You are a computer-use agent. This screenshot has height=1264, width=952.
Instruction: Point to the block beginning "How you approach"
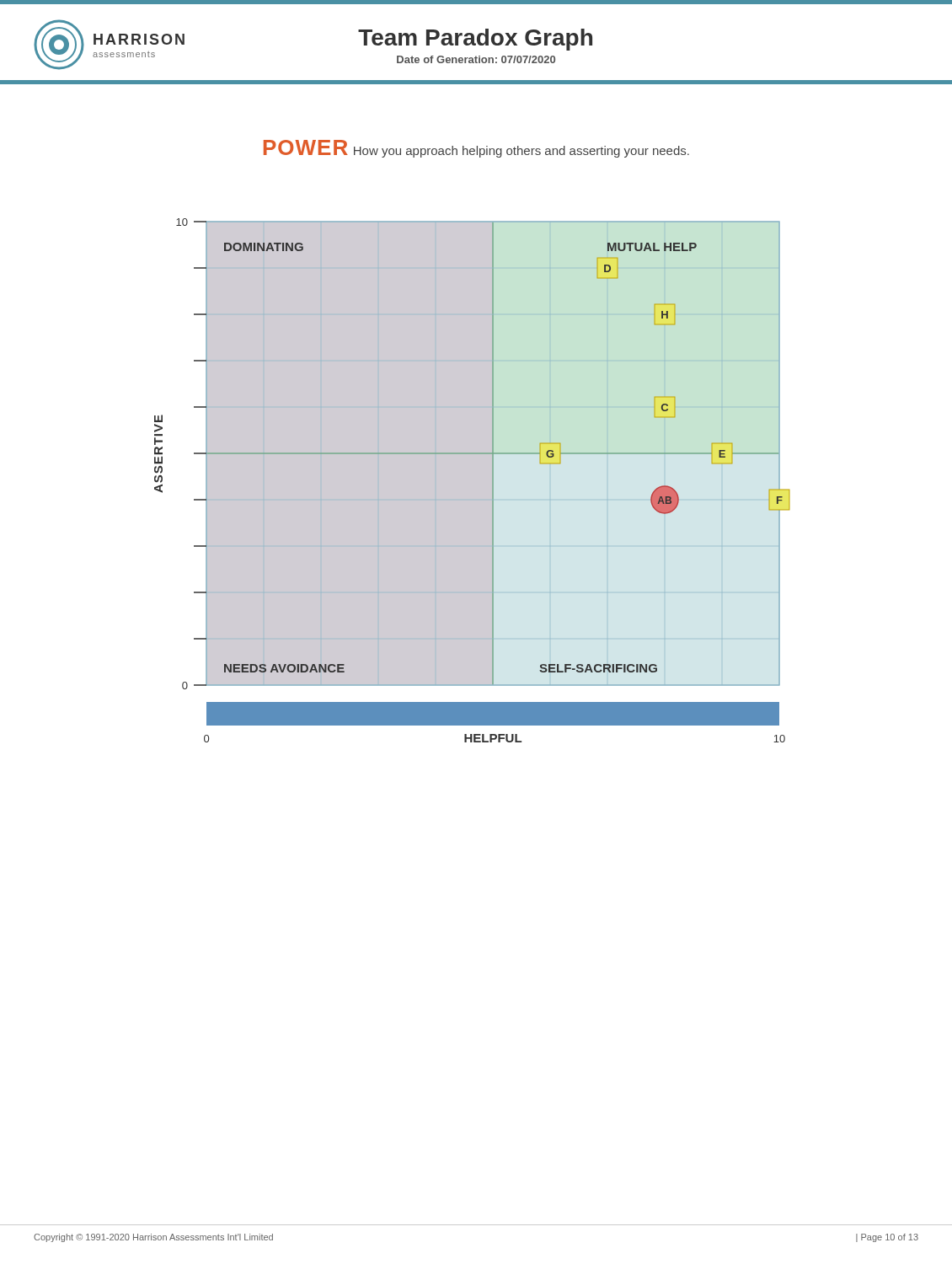tap(521, 150)
